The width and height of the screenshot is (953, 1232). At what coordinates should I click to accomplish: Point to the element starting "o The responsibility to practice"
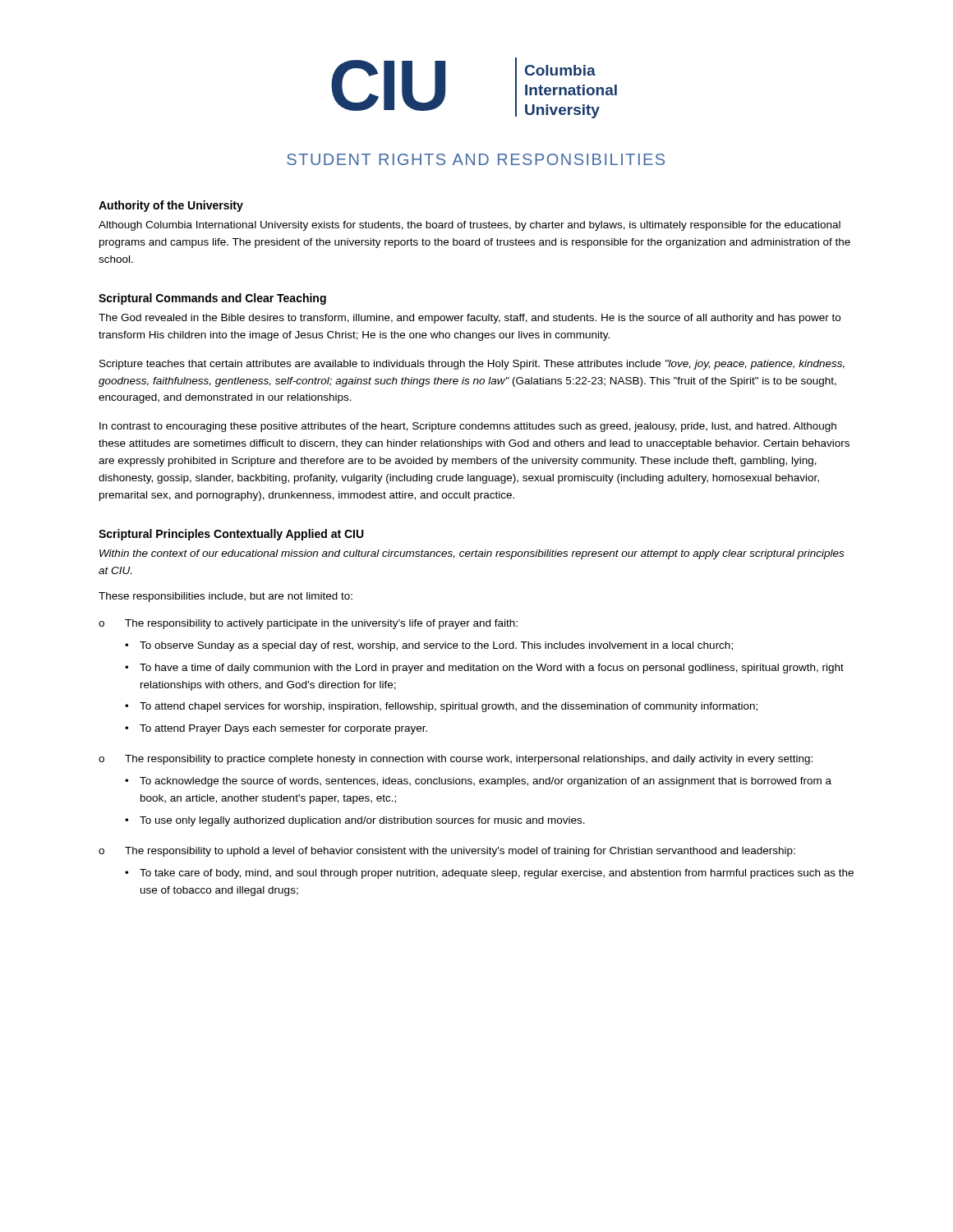[476, 793]
